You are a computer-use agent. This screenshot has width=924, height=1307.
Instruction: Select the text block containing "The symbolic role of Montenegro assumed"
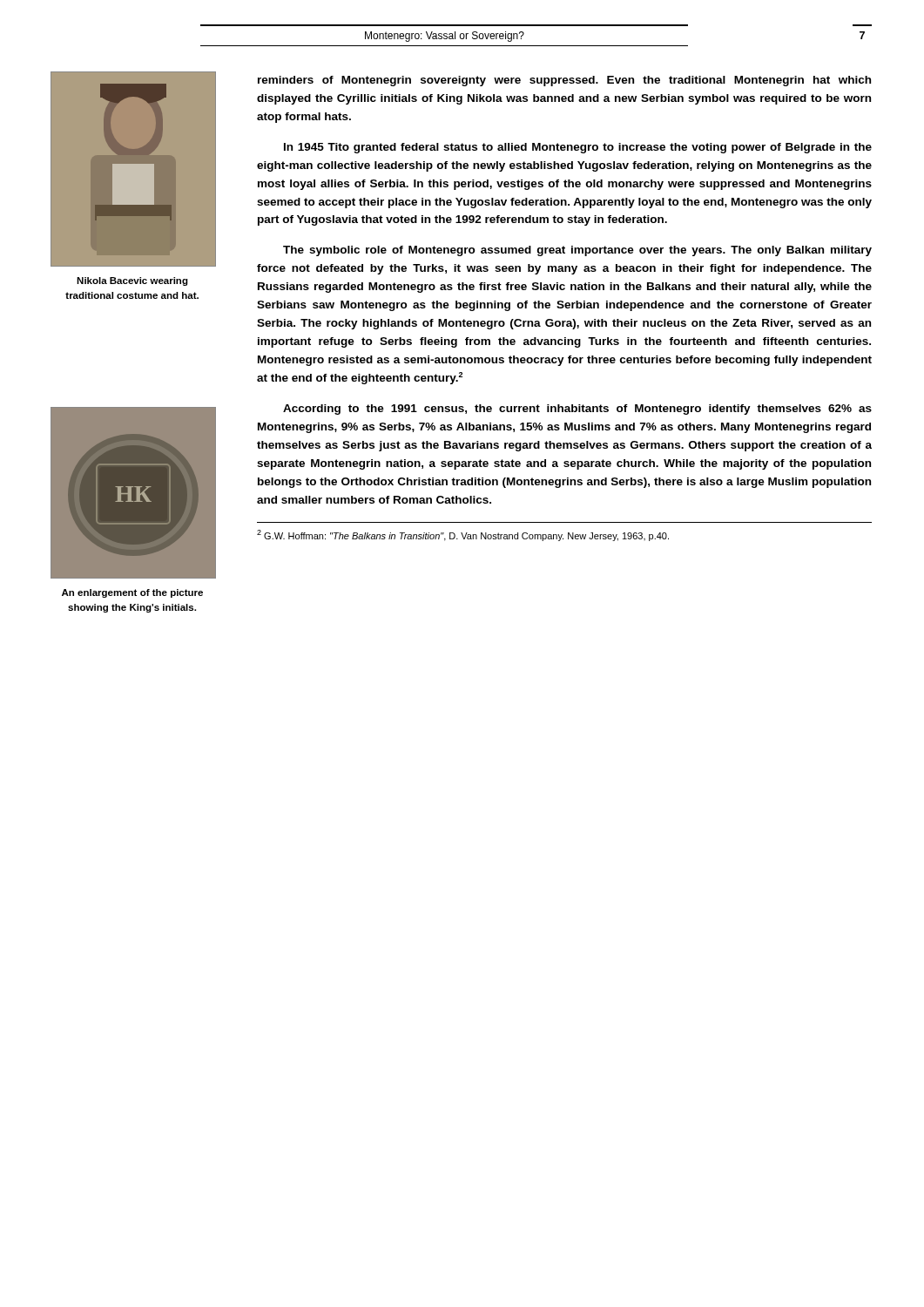564,314
